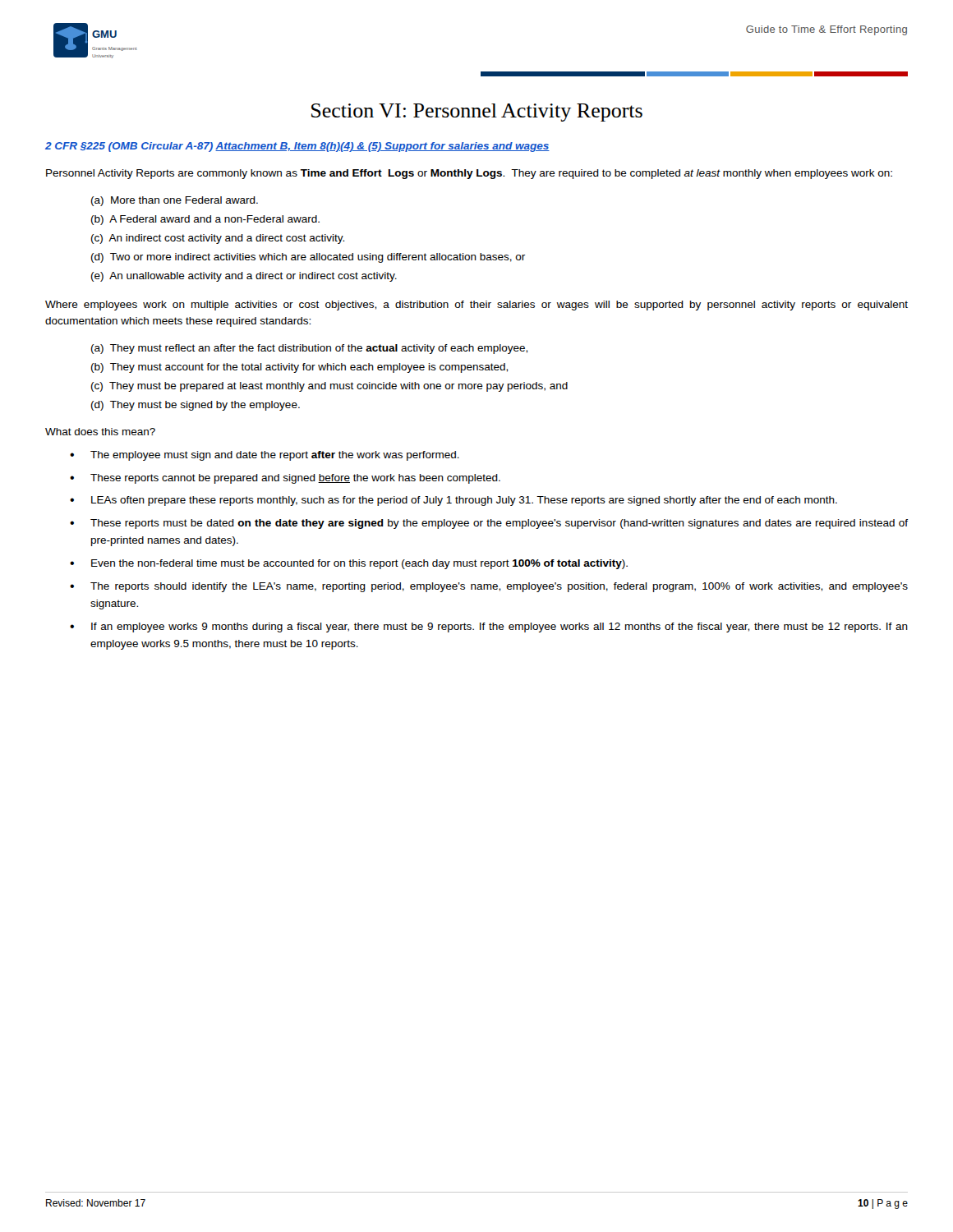Click the passage that begins "(c) An indirect cost activity and a direct"

click(x=218, y=238)
